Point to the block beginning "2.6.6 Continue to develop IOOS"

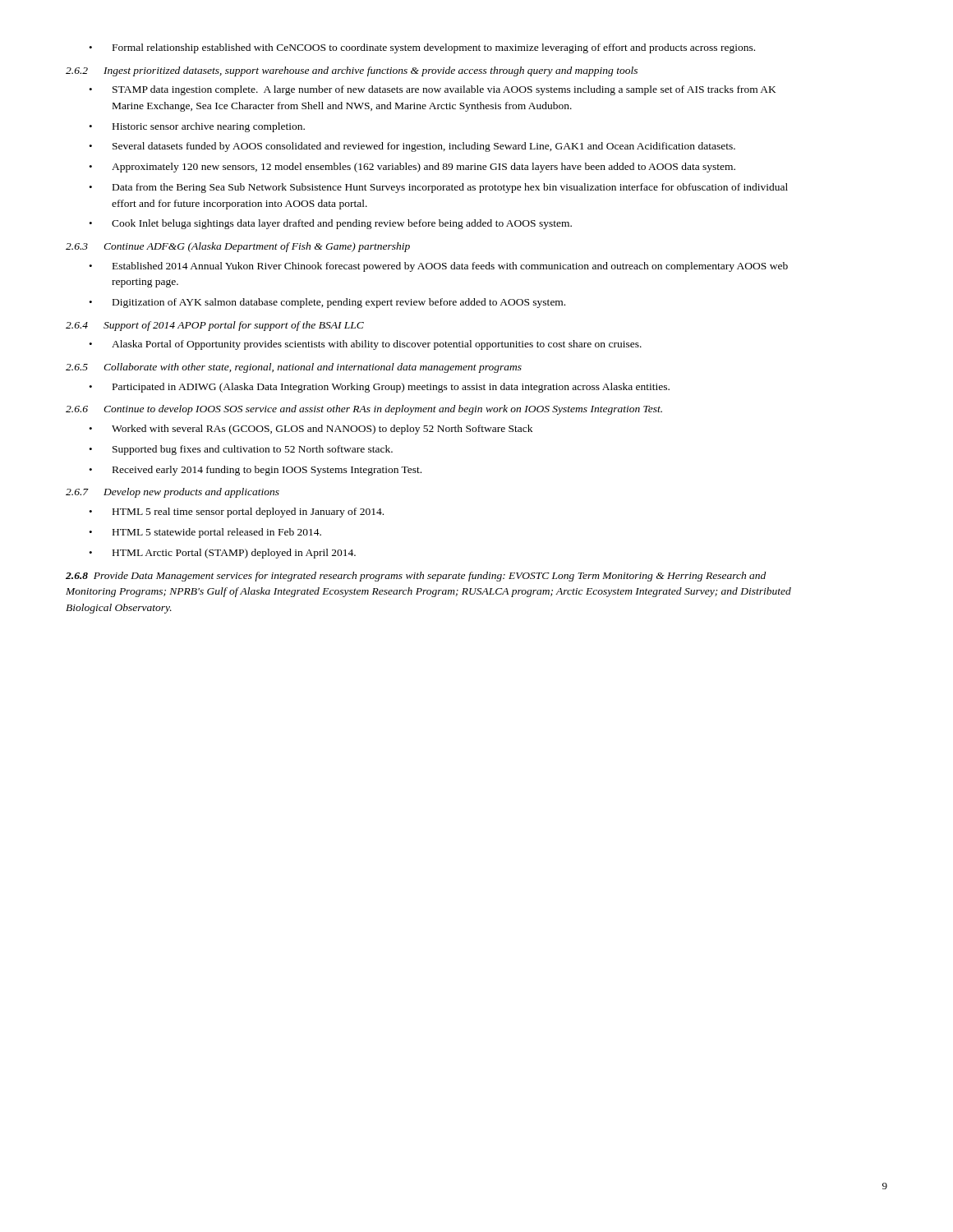435,409
